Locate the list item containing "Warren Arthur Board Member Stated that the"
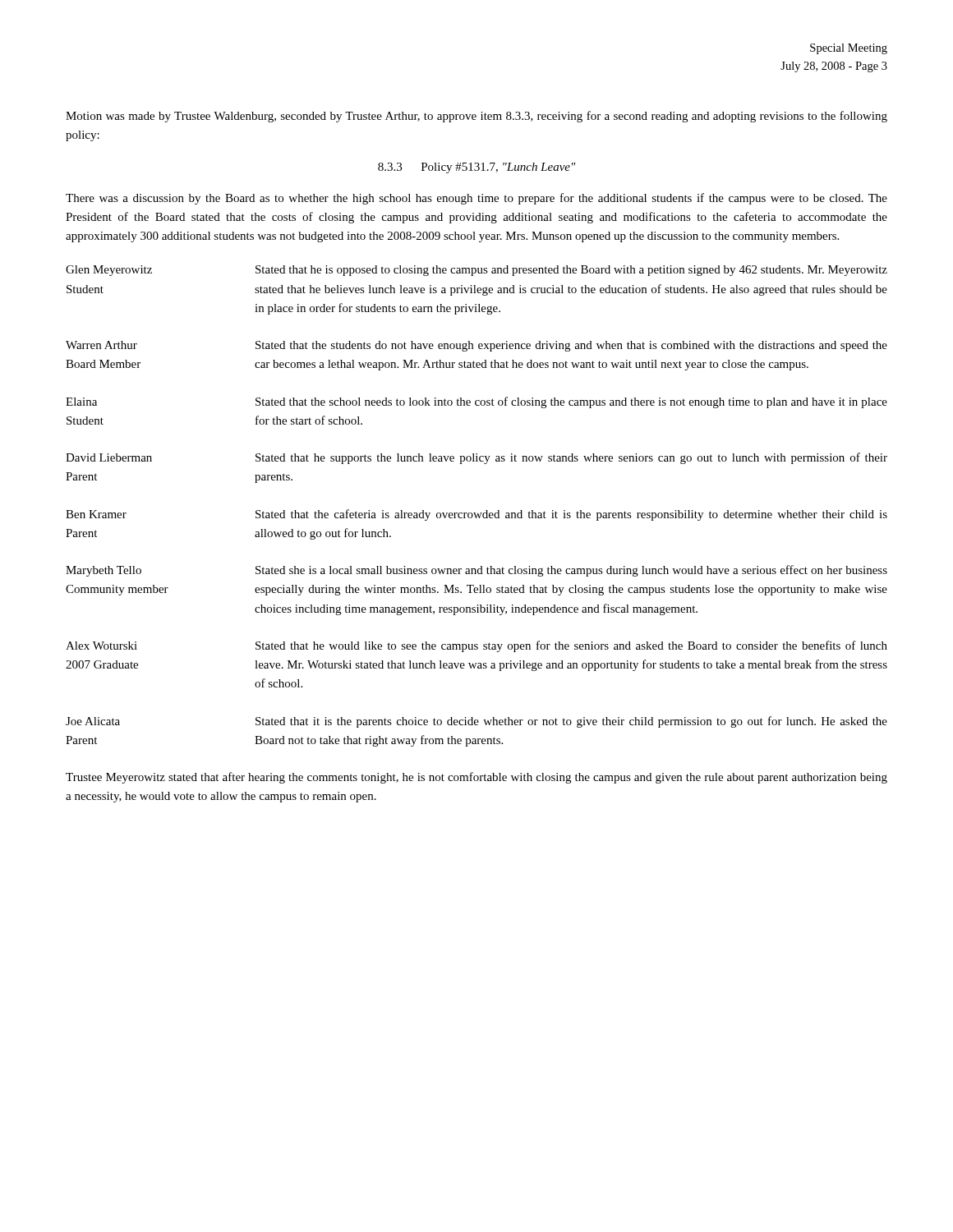Image resolution: width=953 pixels, height=1232 pixels. coord(476,355)
